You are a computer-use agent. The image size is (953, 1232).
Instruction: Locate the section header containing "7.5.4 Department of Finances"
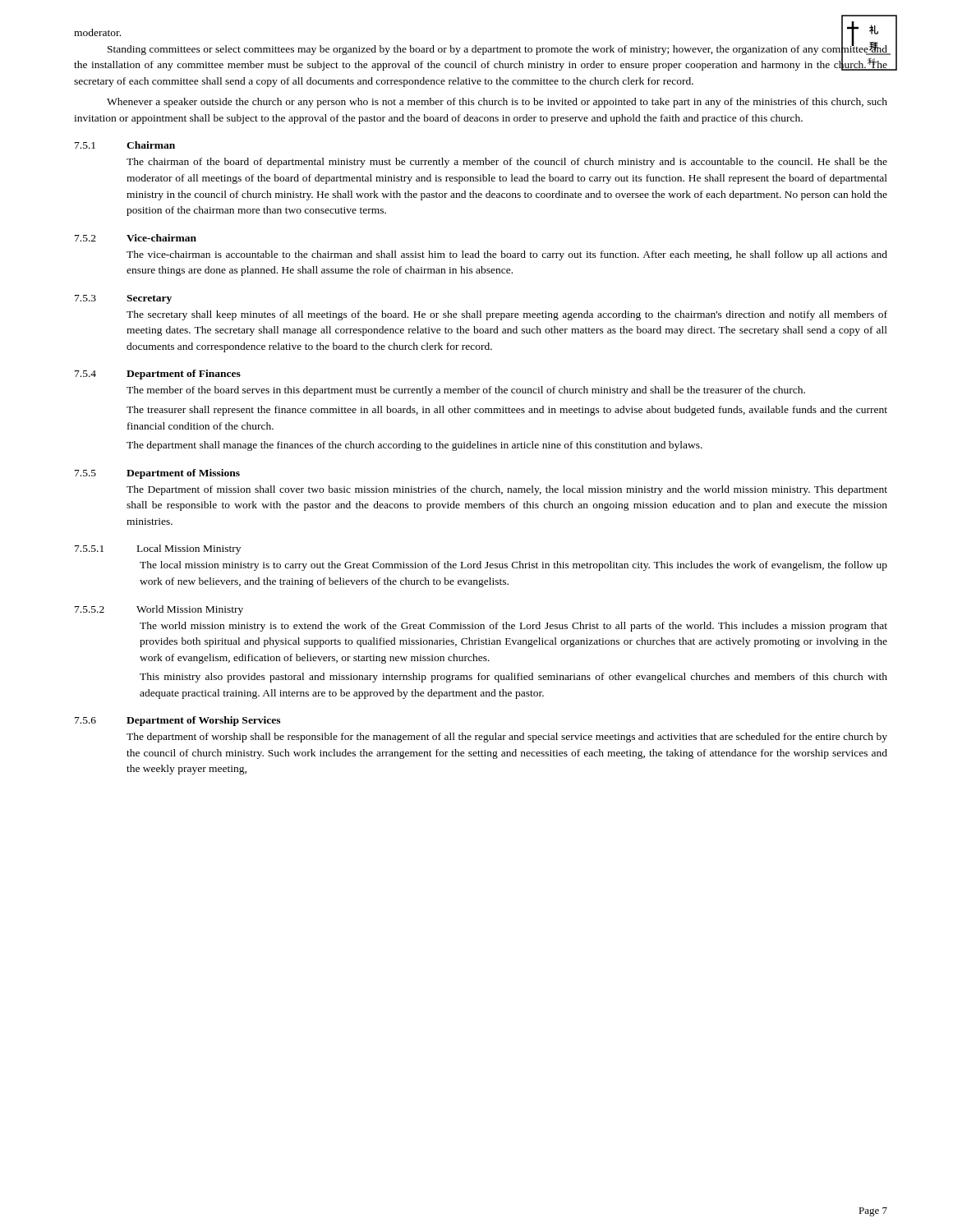pos(157,374)
